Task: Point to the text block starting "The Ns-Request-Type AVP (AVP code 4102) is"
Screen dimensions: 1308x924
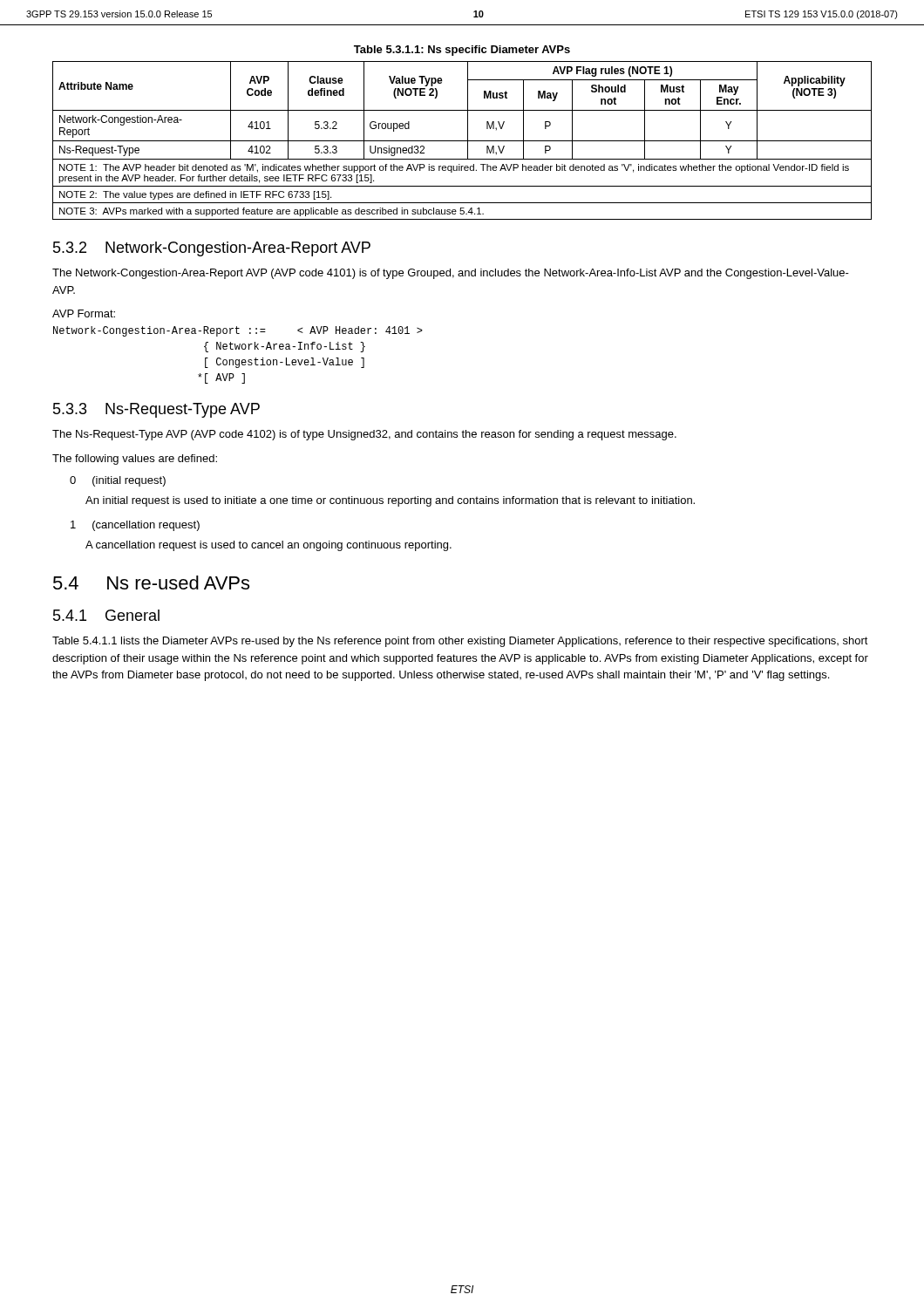Action: pos(365,434)
